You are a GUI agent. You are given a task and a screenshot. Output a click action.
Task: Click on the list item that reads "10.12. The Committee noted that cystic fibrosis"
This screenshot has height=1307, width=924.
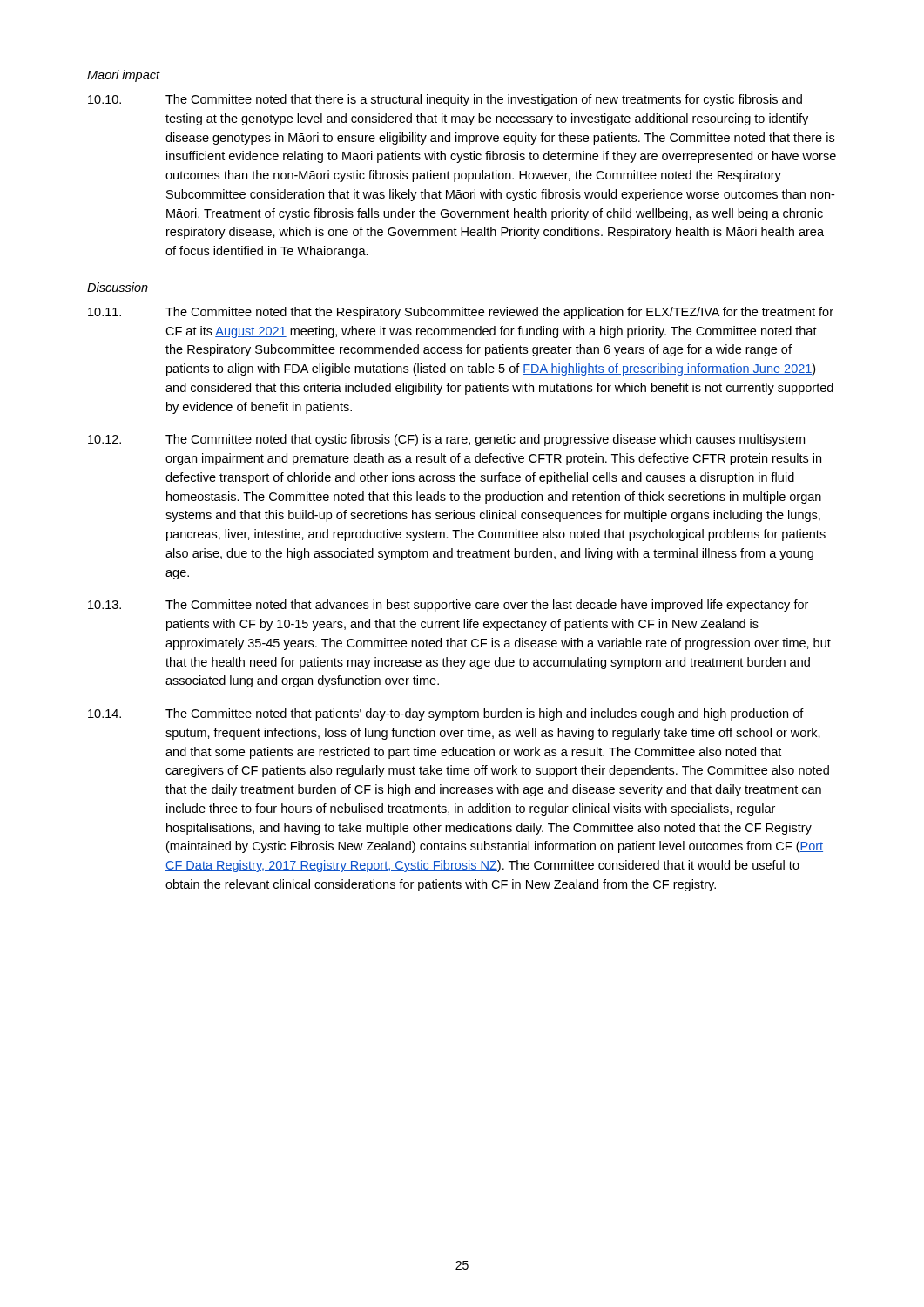tap(462, 506)
